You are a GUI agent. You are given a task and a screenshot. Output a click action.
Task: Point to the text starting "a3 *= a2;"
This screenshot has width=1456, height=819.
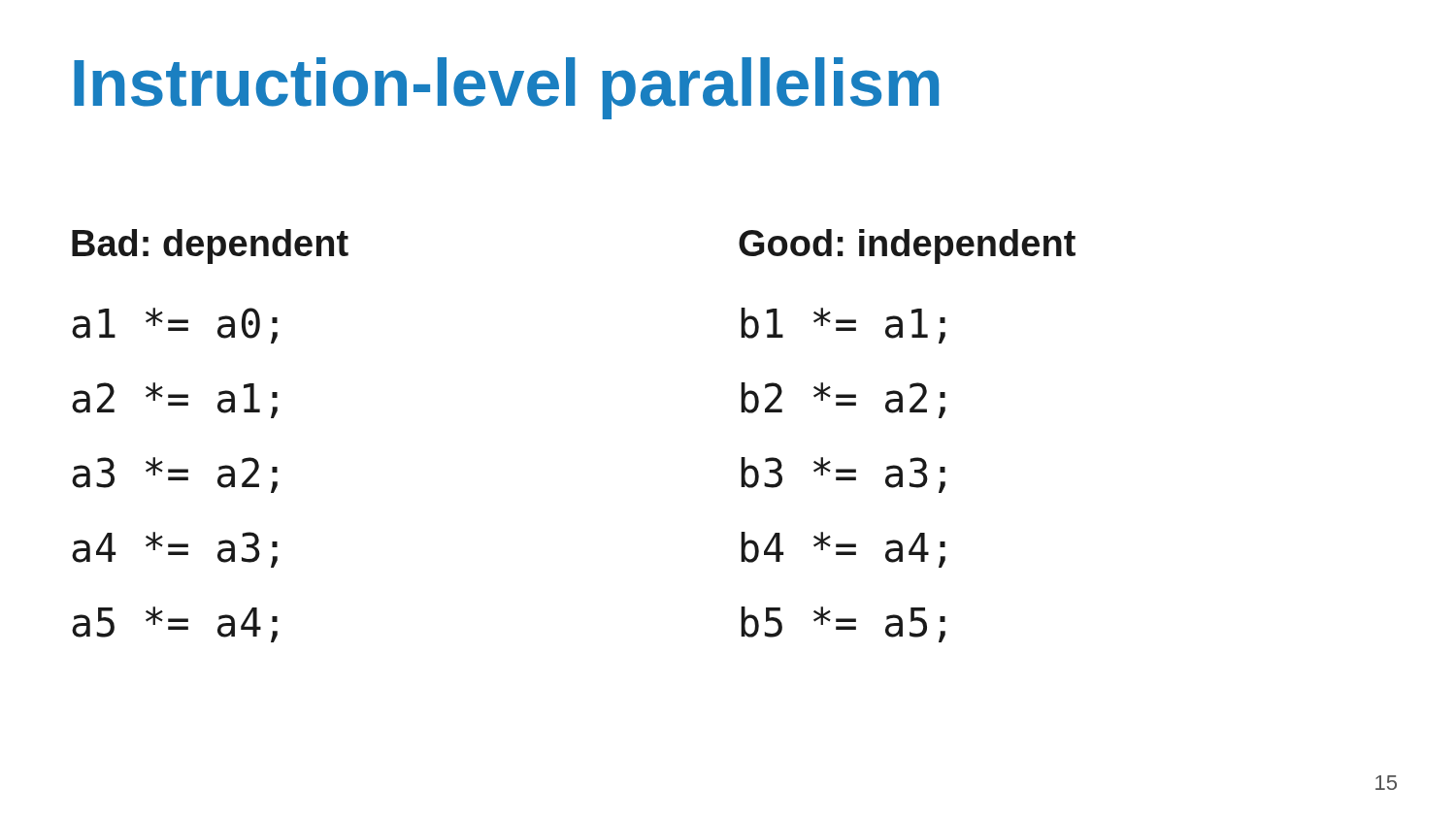click(x=179, y=474)
